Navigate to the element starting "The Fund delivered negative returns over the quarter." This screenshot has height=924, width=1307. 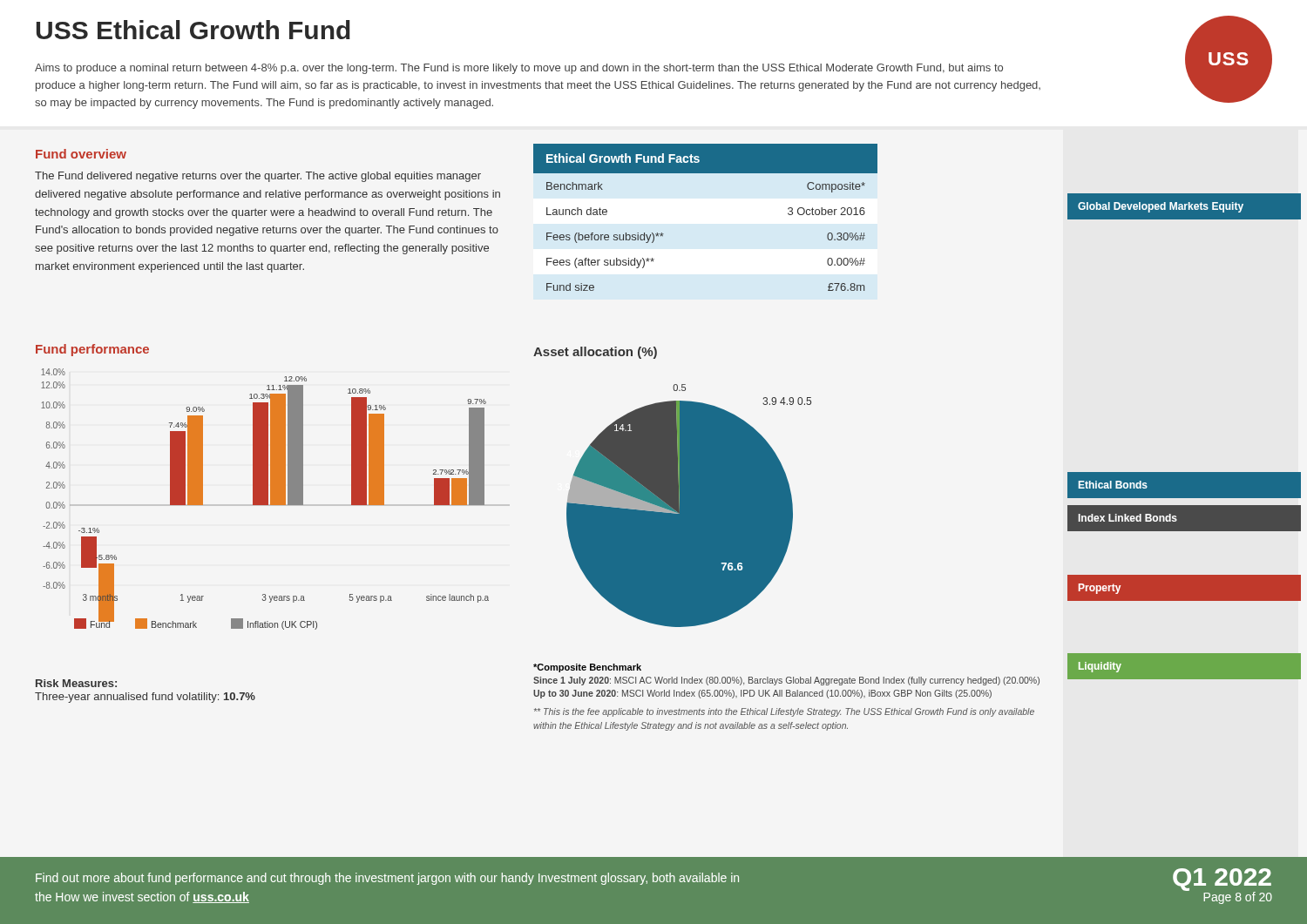click(268, 221)
